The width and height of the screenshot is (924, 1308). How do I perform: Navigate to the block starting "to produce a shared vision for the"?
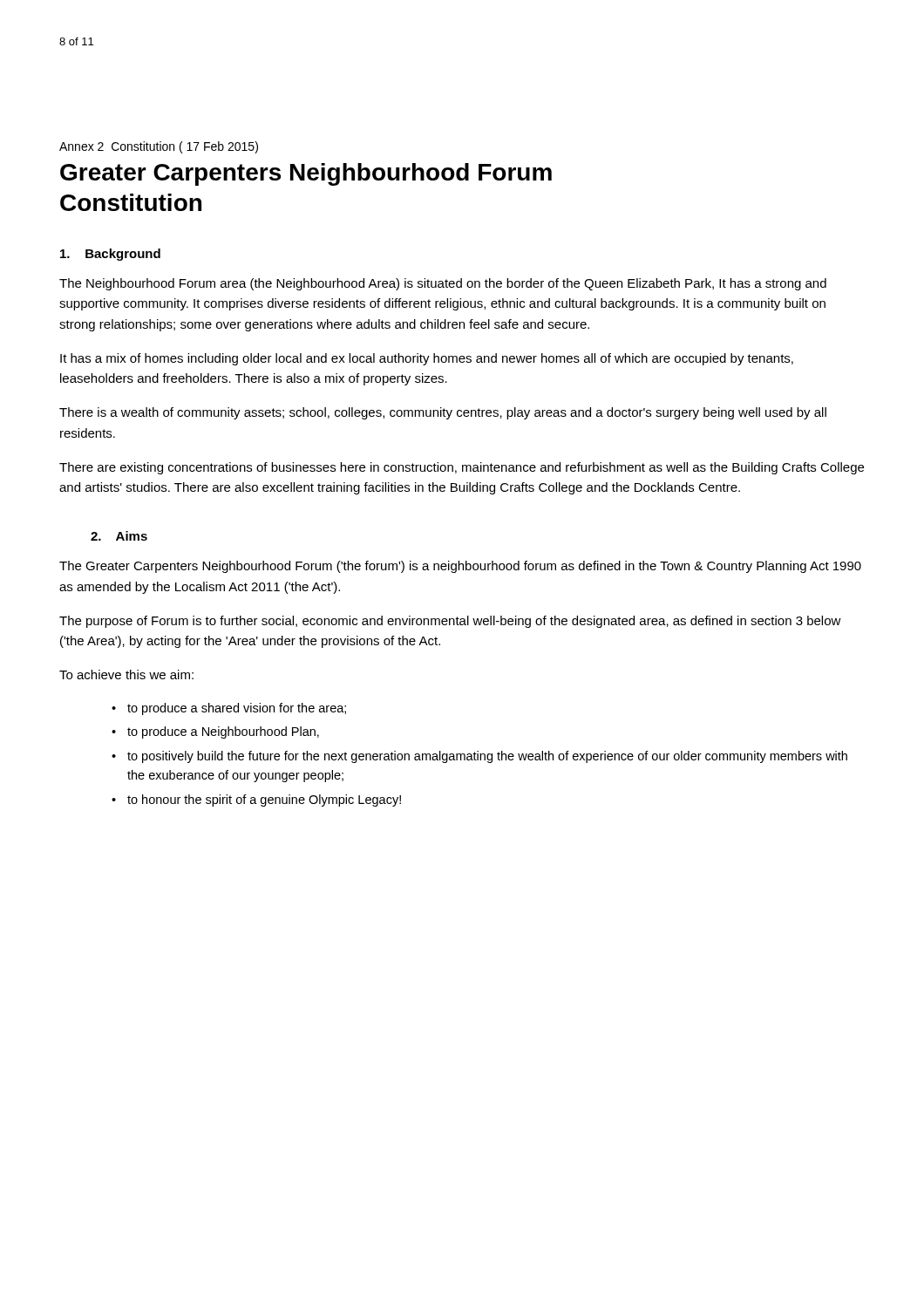click(x=237, y=708)
